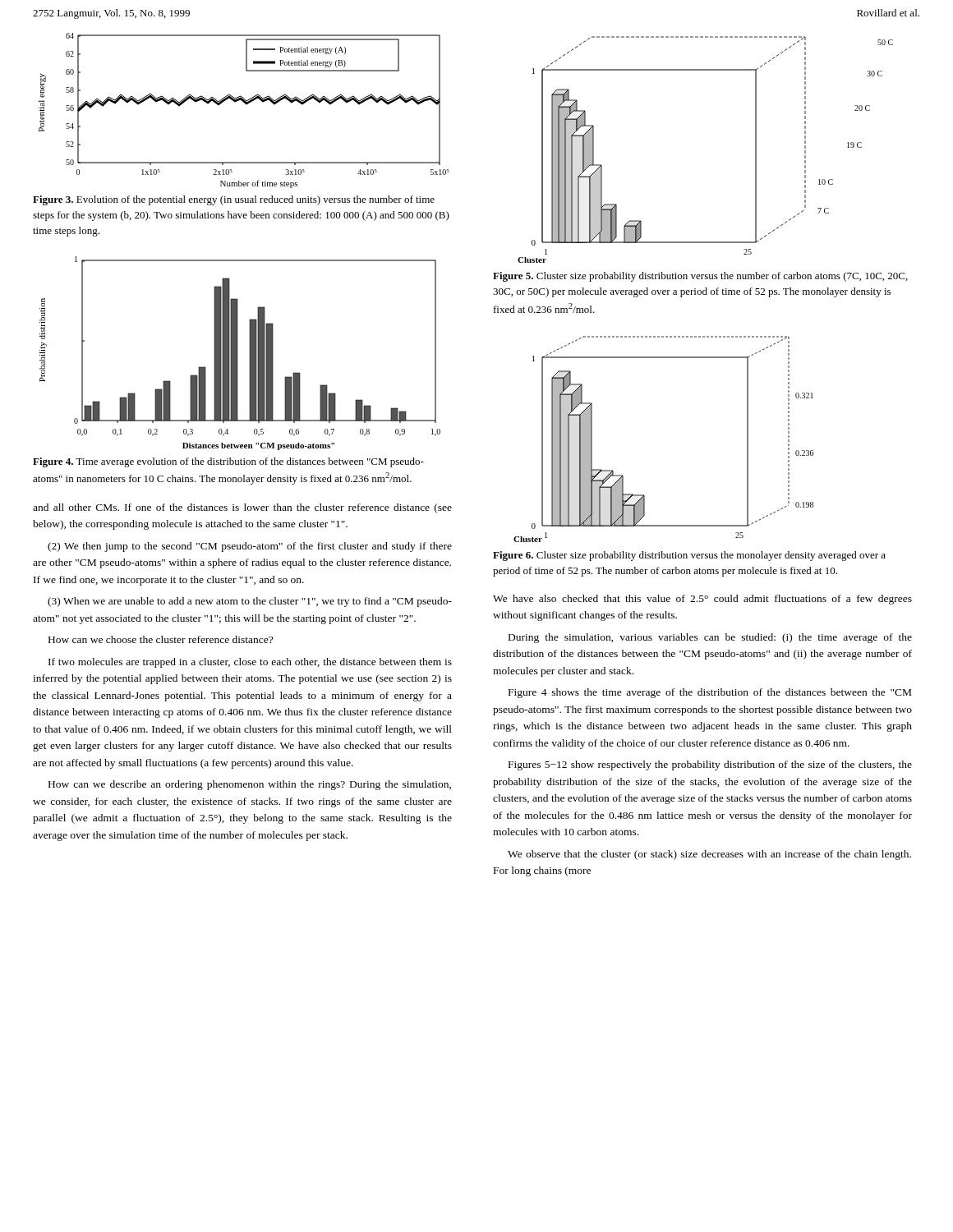The height and width of the screenshot is (1232, 953).
Task: Click on the caption that says "Figure 3. Evolution"
Action: tap(241, 215)
